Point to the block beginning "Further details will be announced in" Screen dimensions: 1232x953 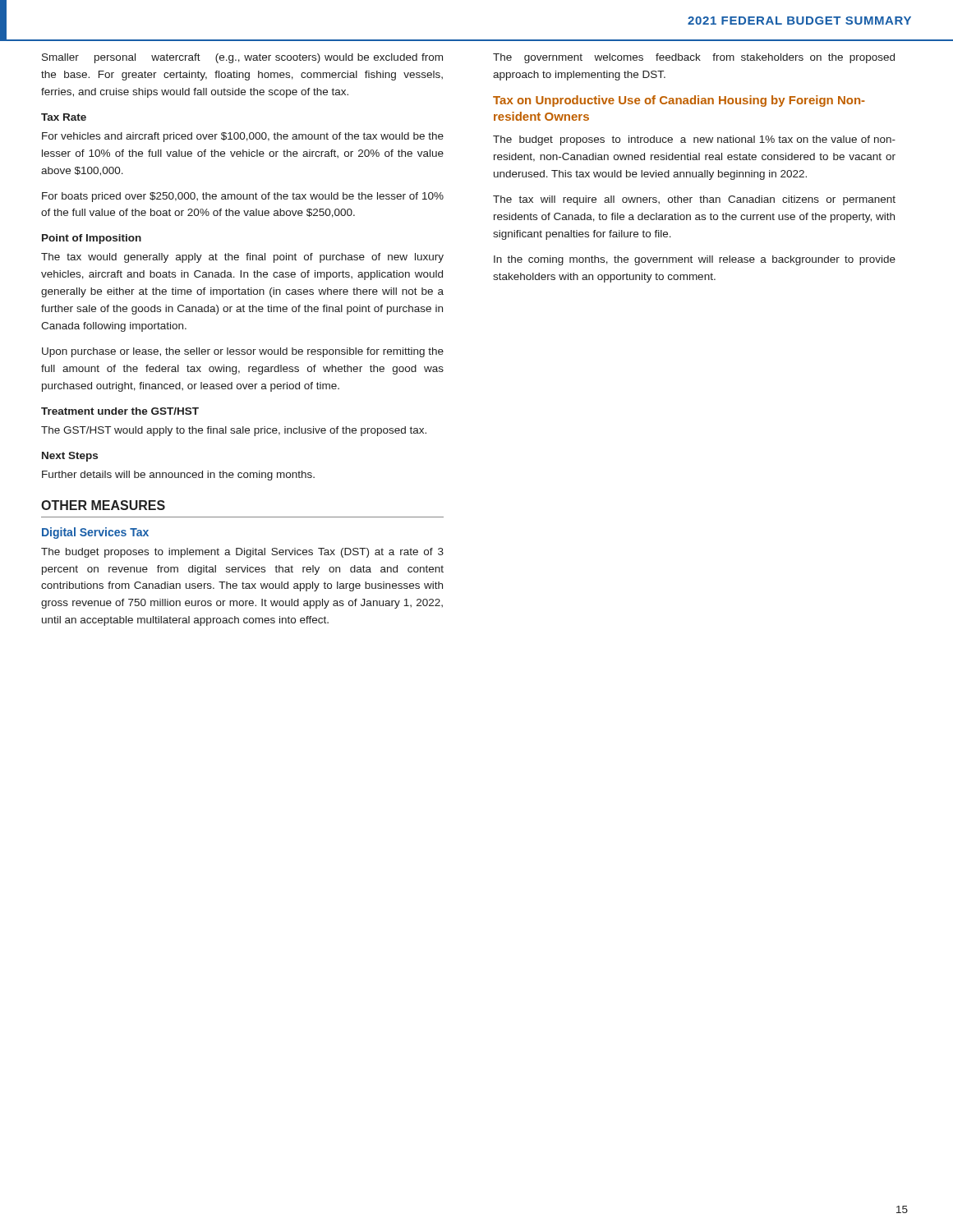click(x=178, y=474)
